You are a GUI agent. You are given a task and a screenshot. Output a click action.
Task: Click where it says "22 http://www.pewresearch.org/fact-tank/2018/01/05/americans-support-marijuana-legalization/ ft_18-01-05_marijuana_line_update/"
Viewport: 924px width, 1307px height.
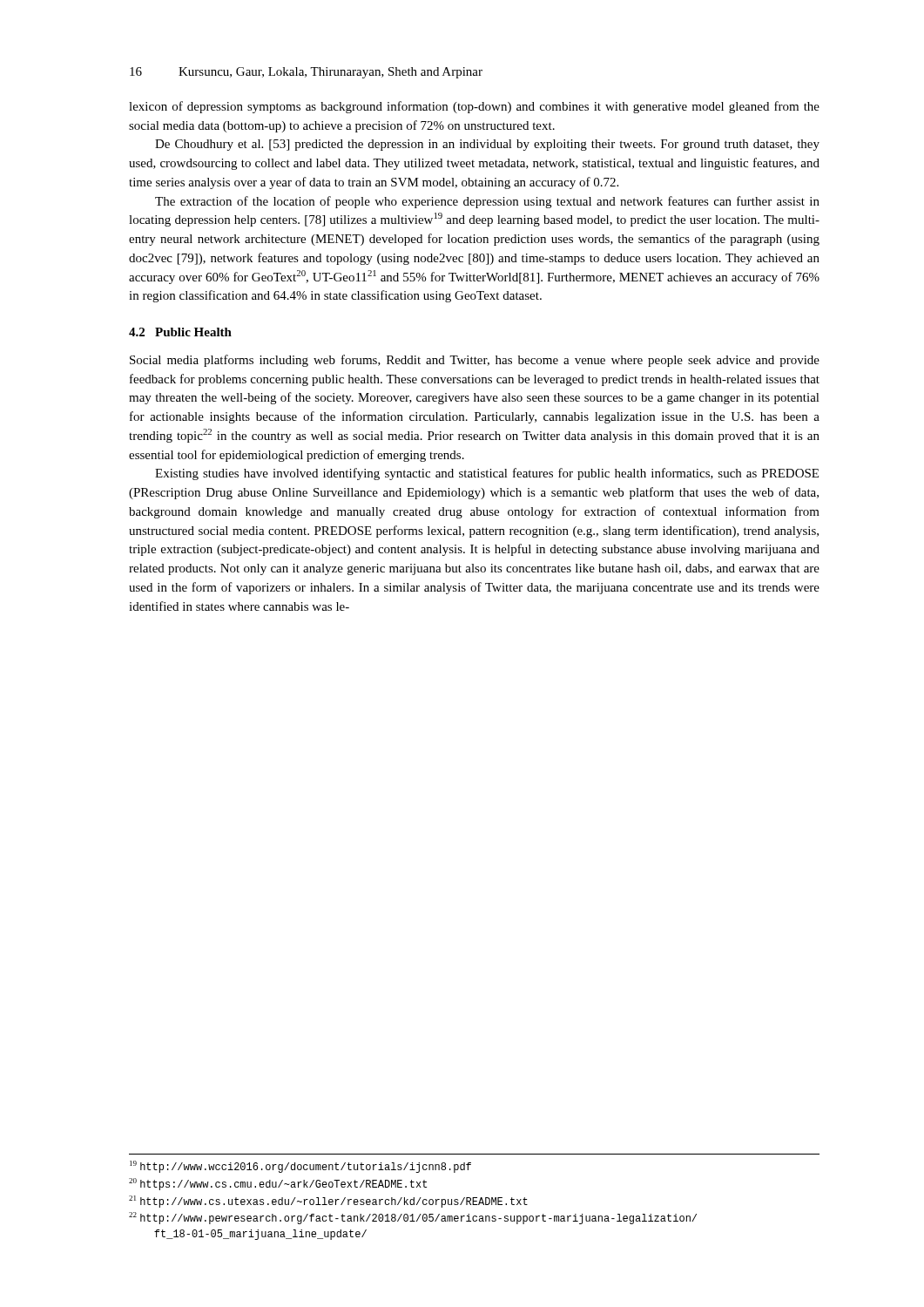(x=413, y=1226)
